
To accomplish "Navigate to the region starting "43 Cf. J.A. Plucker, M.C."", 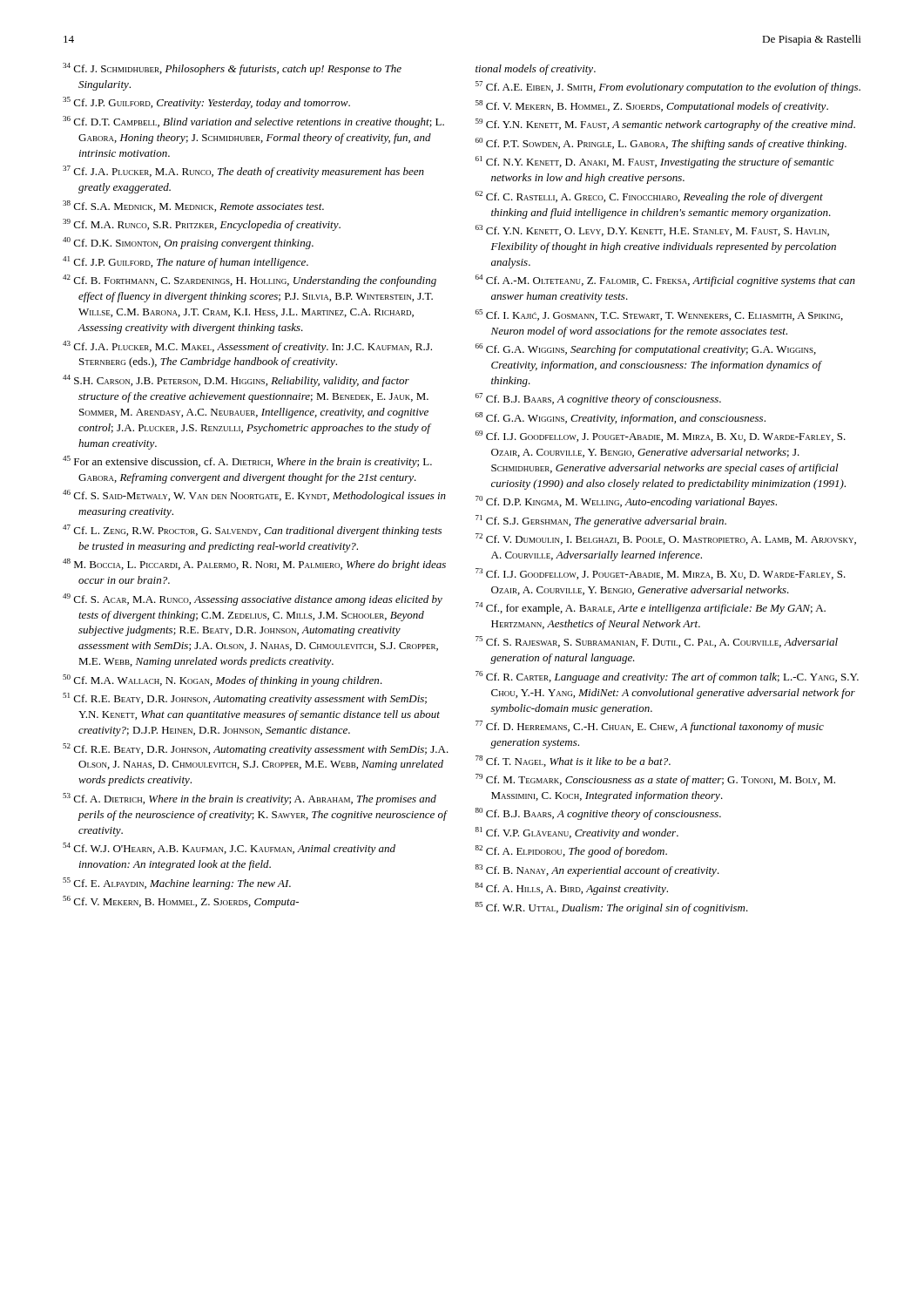I will tap(248, 353).
